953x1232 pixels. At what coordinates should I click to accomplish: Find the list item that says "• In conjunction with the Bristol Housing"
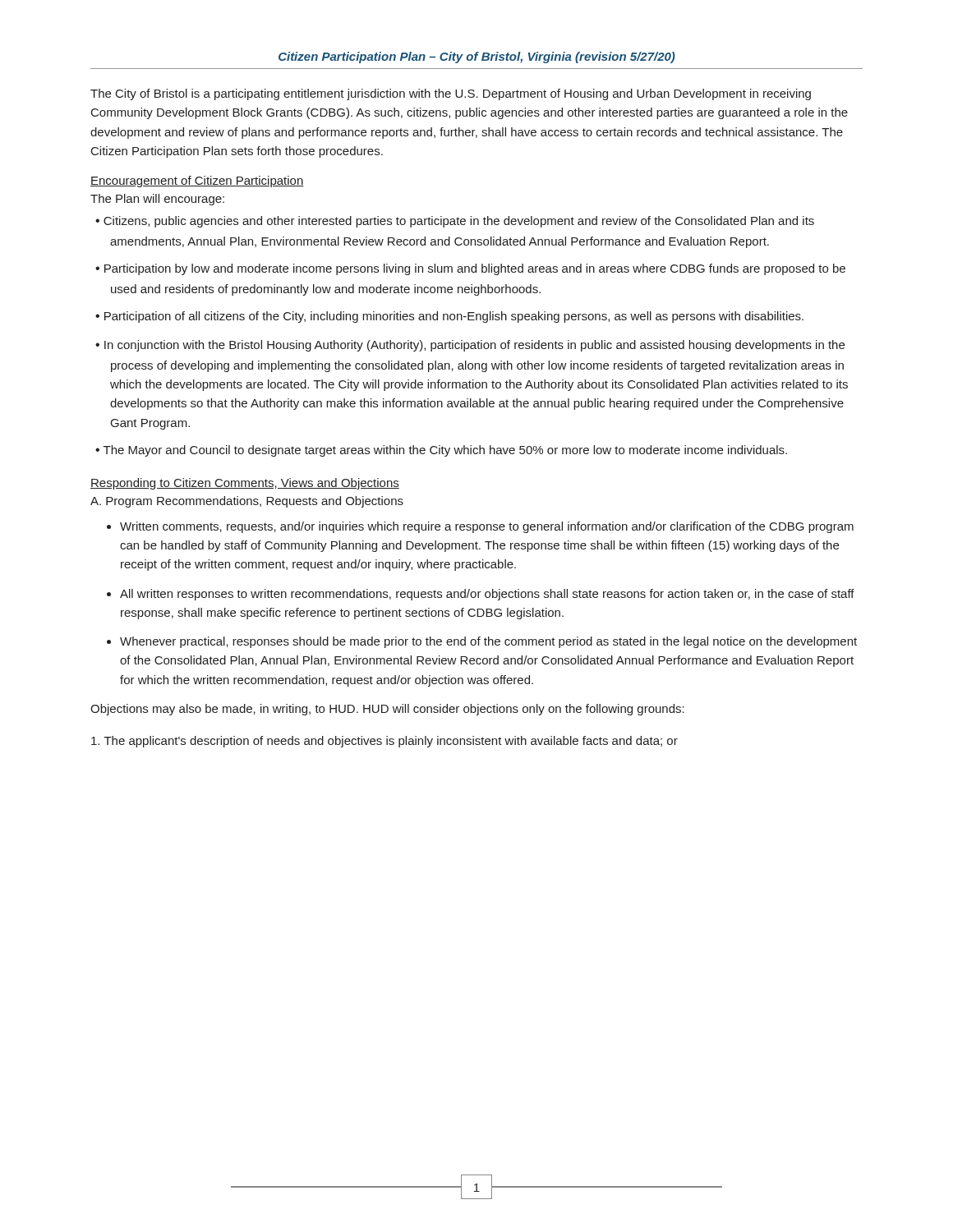[x=472, y=384]
